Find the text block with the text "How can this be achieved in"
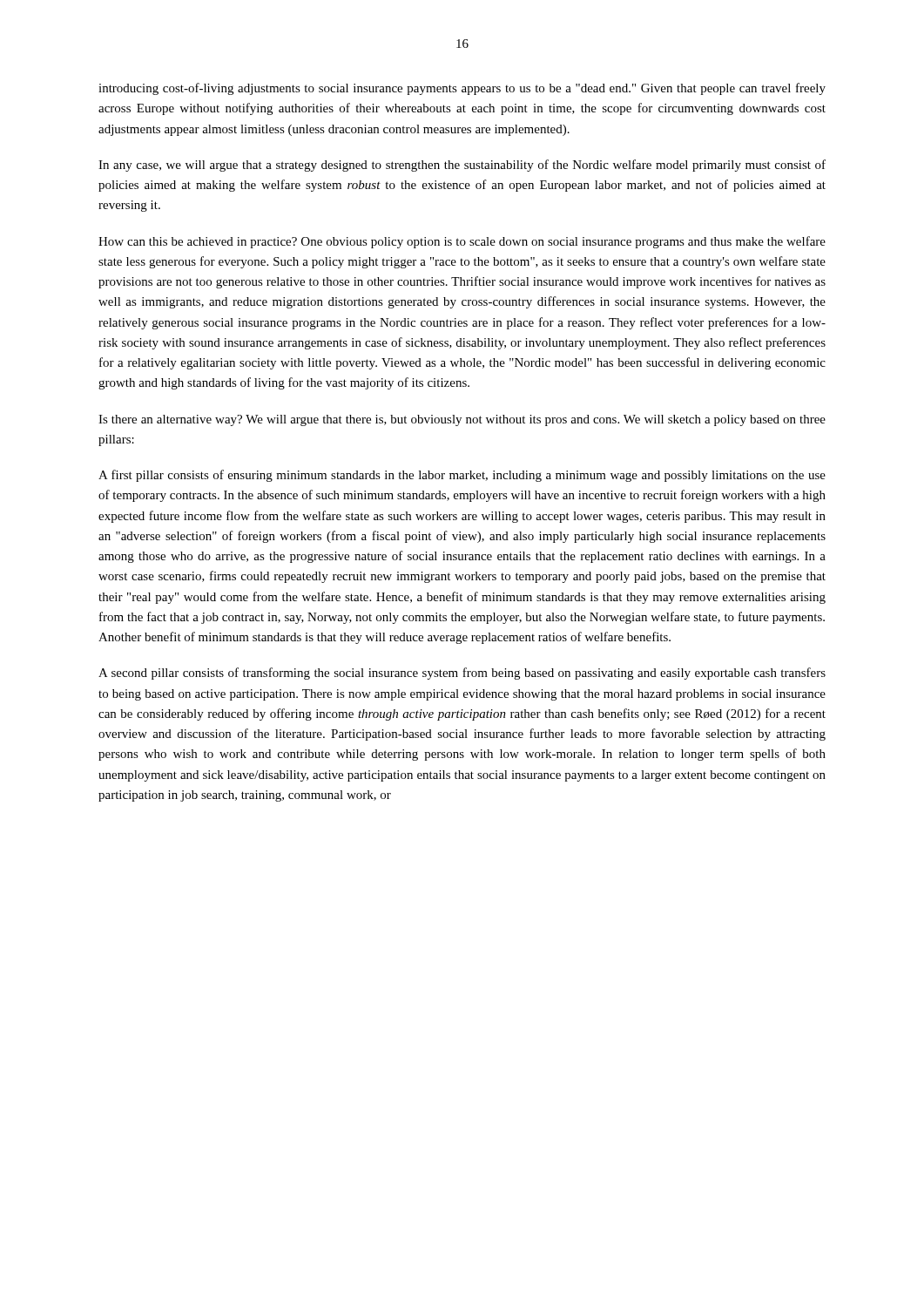Screen dimensions: 1307x924 [462, 312]
